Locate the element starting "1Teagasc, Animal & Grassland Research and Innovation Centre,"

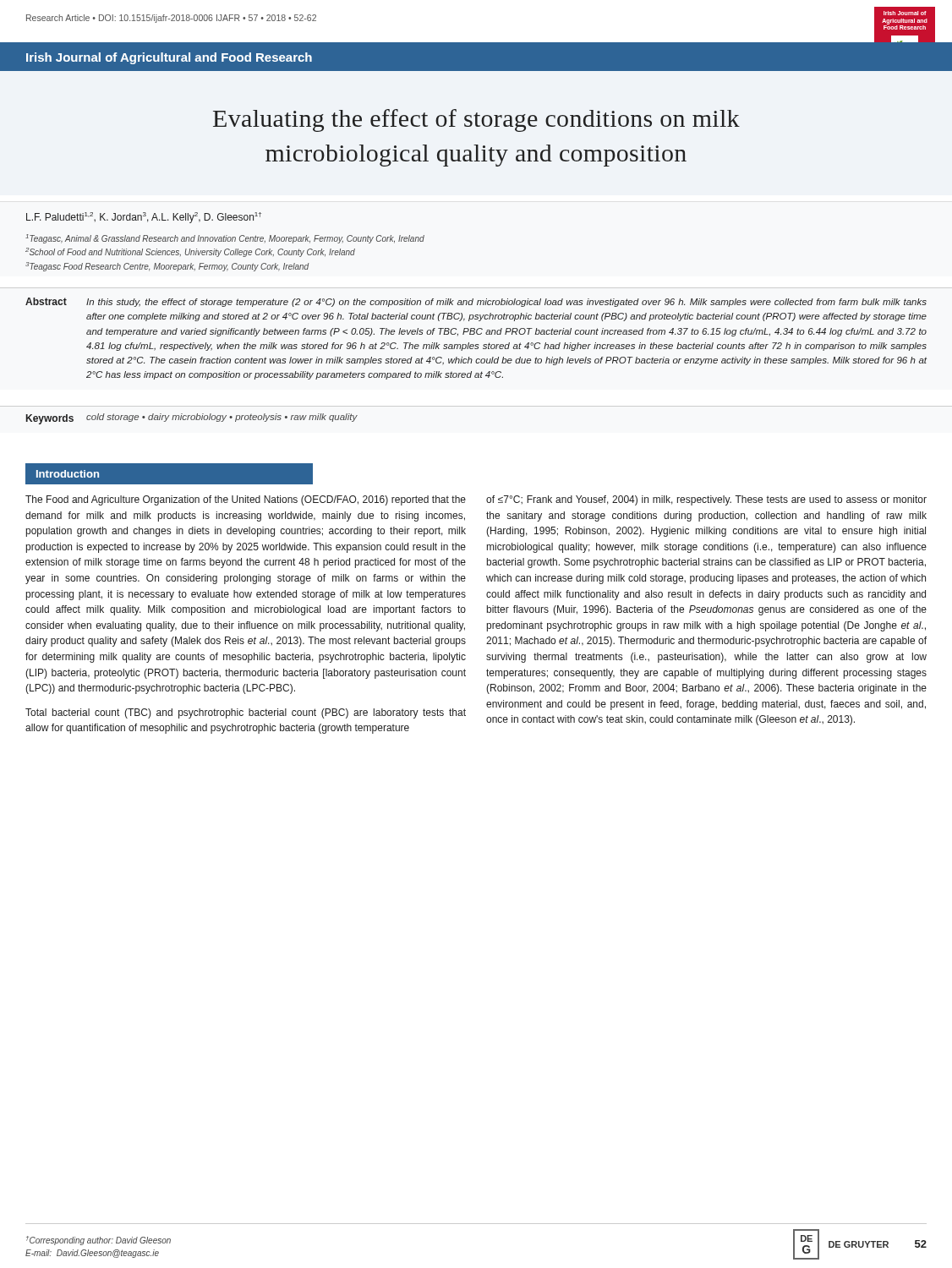coord(225,252)
